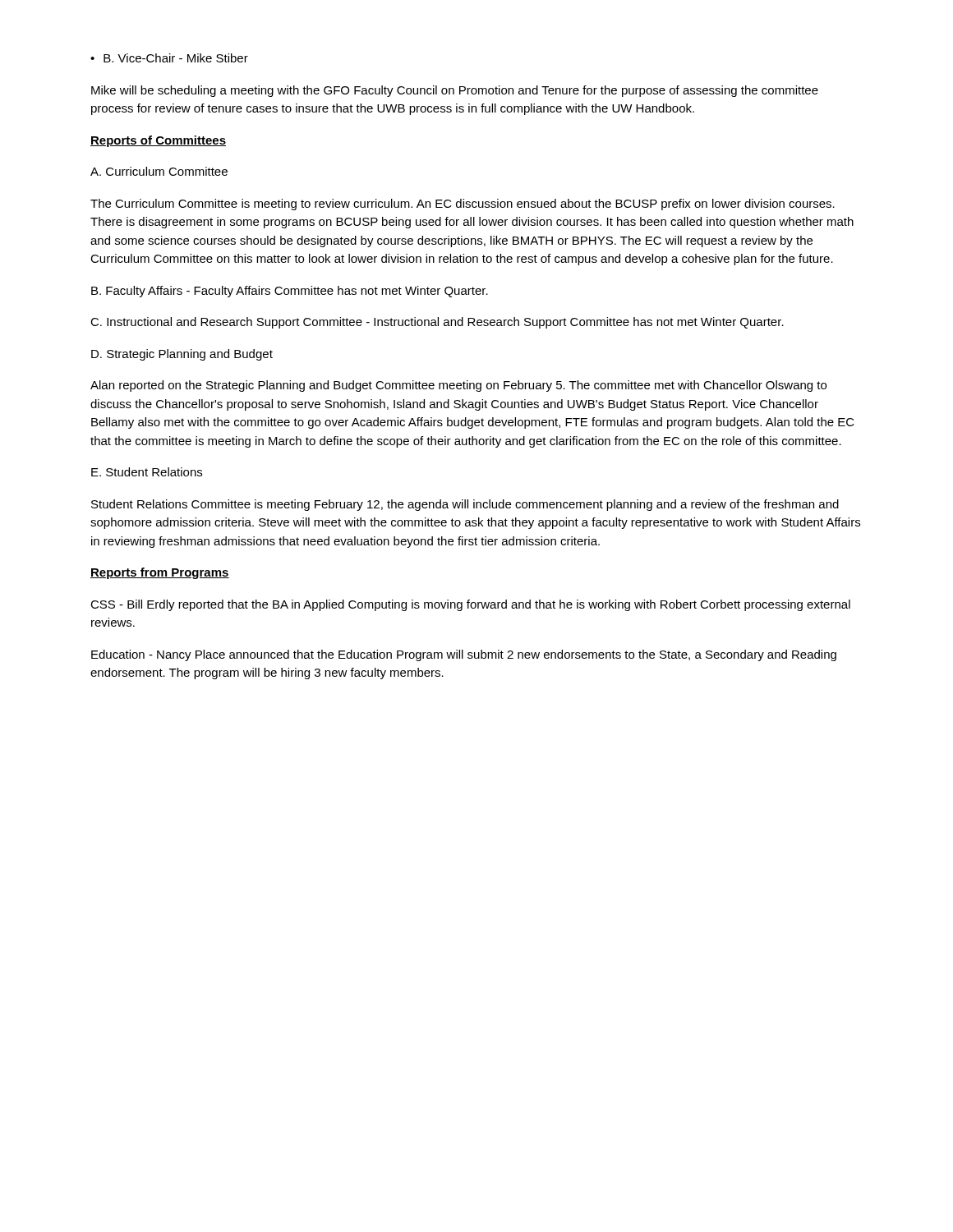Point to the text block starting "B. Faculty Affairs"
This screenshot has width=953, height=1232.
476,291
